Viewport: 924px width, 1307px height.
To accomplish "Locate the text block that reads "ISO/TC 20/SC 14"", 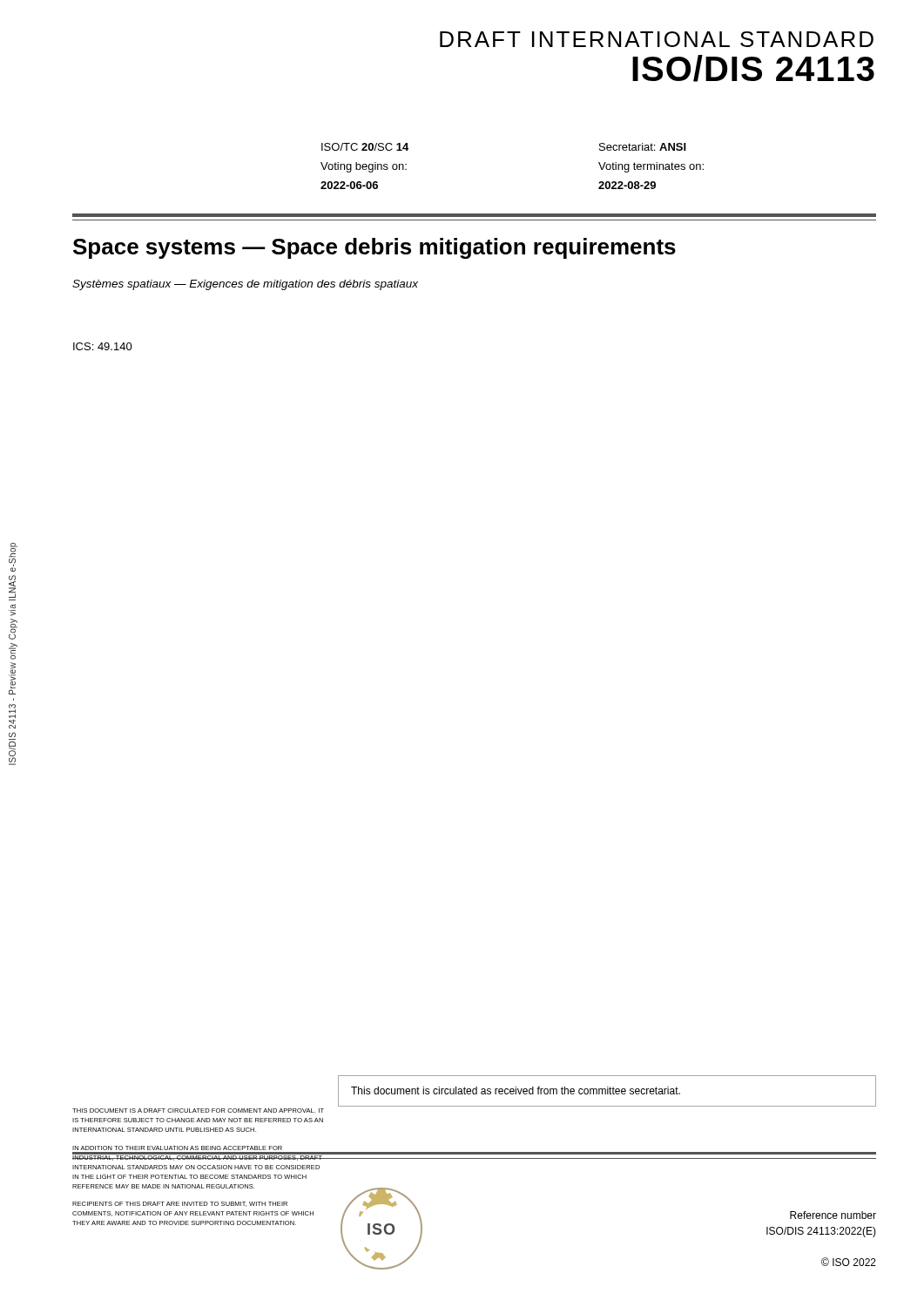I will click(x=598, y=167).
